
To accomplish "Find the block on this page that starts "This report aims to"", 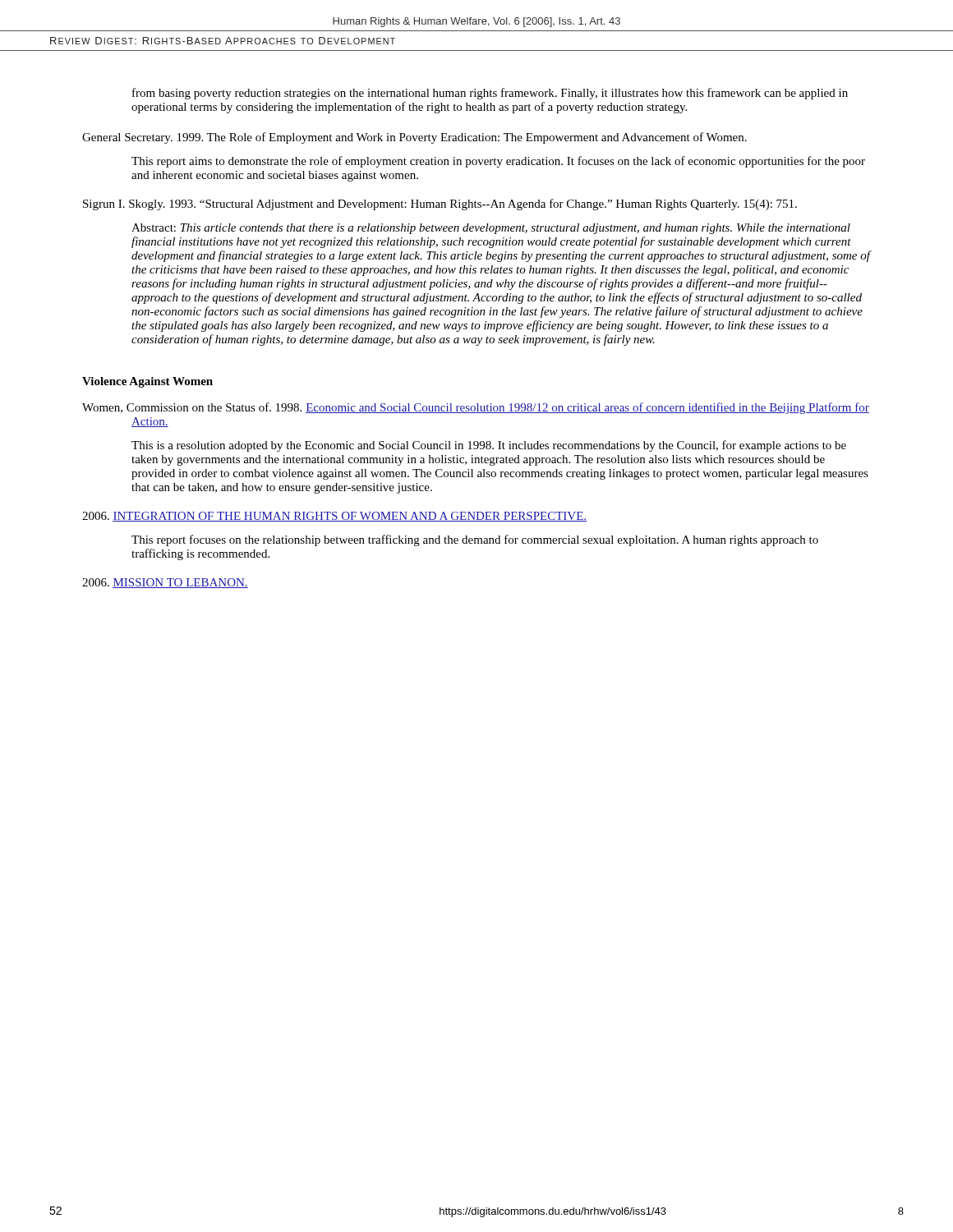I will 501,168.
